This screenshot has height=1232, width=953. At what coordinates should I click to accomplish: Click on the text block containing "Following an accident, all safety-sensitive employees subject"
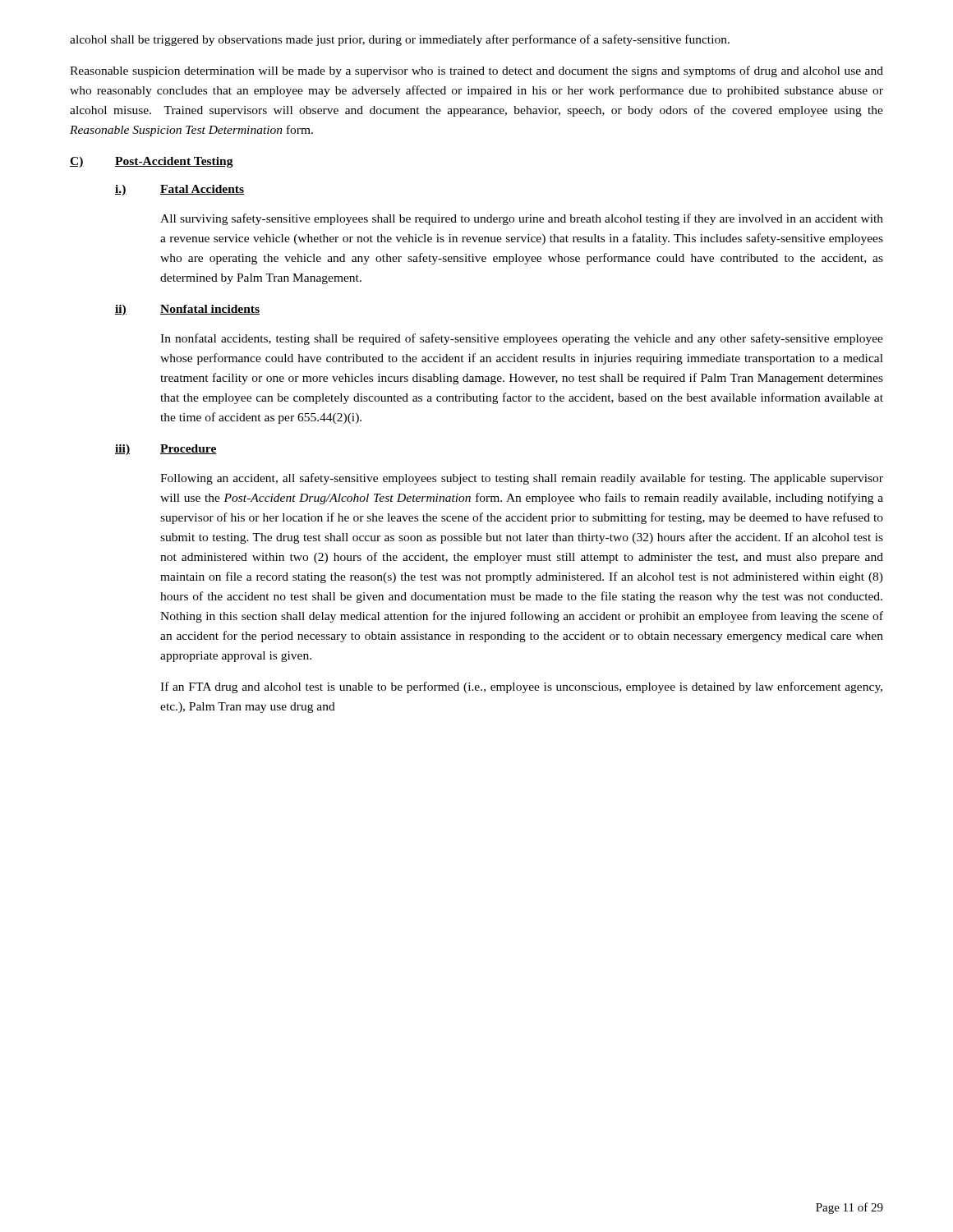click(x=522, y=567)
